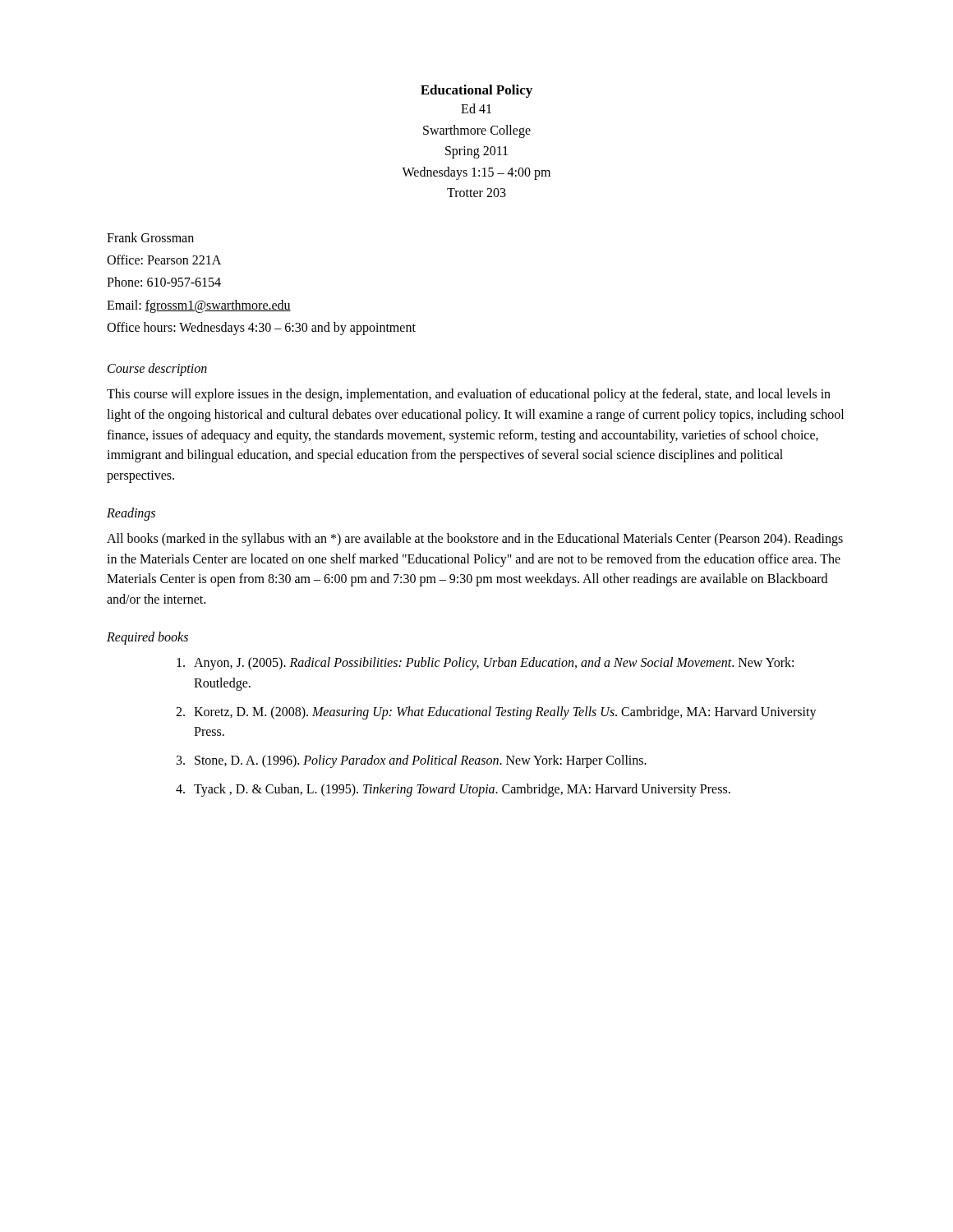Locate the text "Course description"
953x1232 pixels.
coord(157,368)
